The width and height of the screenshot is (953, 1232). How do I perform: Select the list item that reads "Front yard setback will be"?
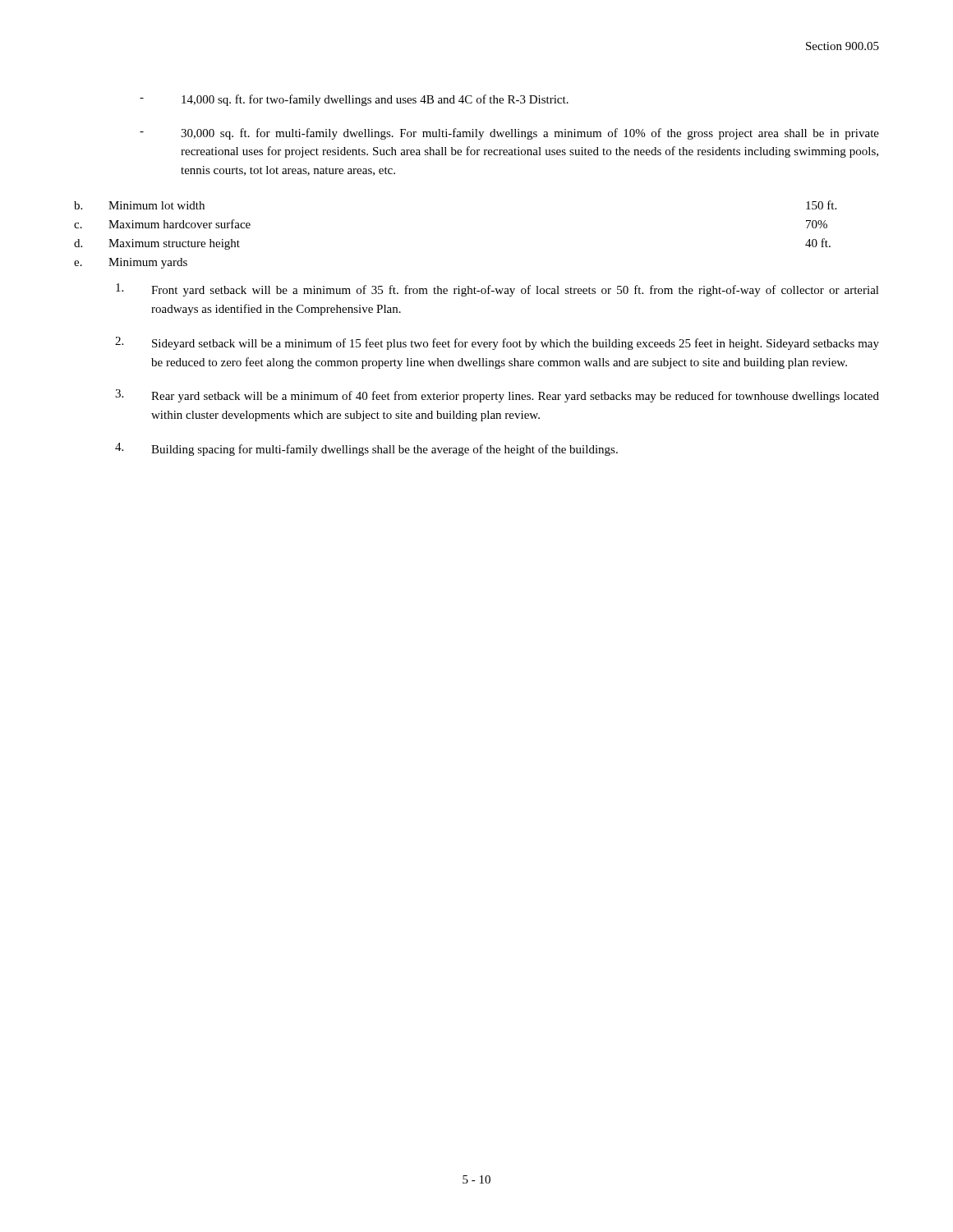[x=497, y=300]
